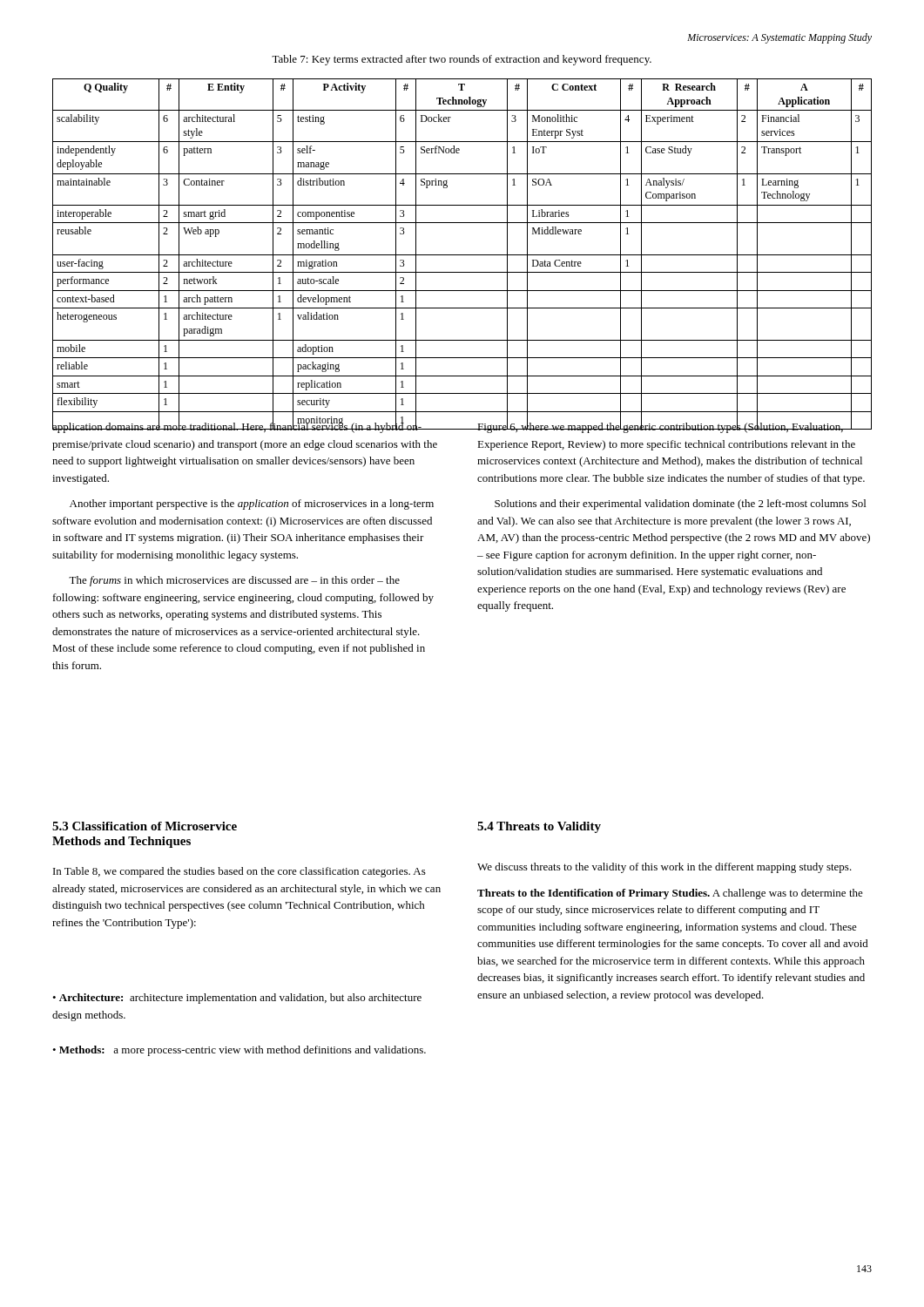The image size is (924, 1307).
Task: Point to the block beginning "Figure 6, where we mapped the generic contribution"
Action: click(x=674, y=516)
